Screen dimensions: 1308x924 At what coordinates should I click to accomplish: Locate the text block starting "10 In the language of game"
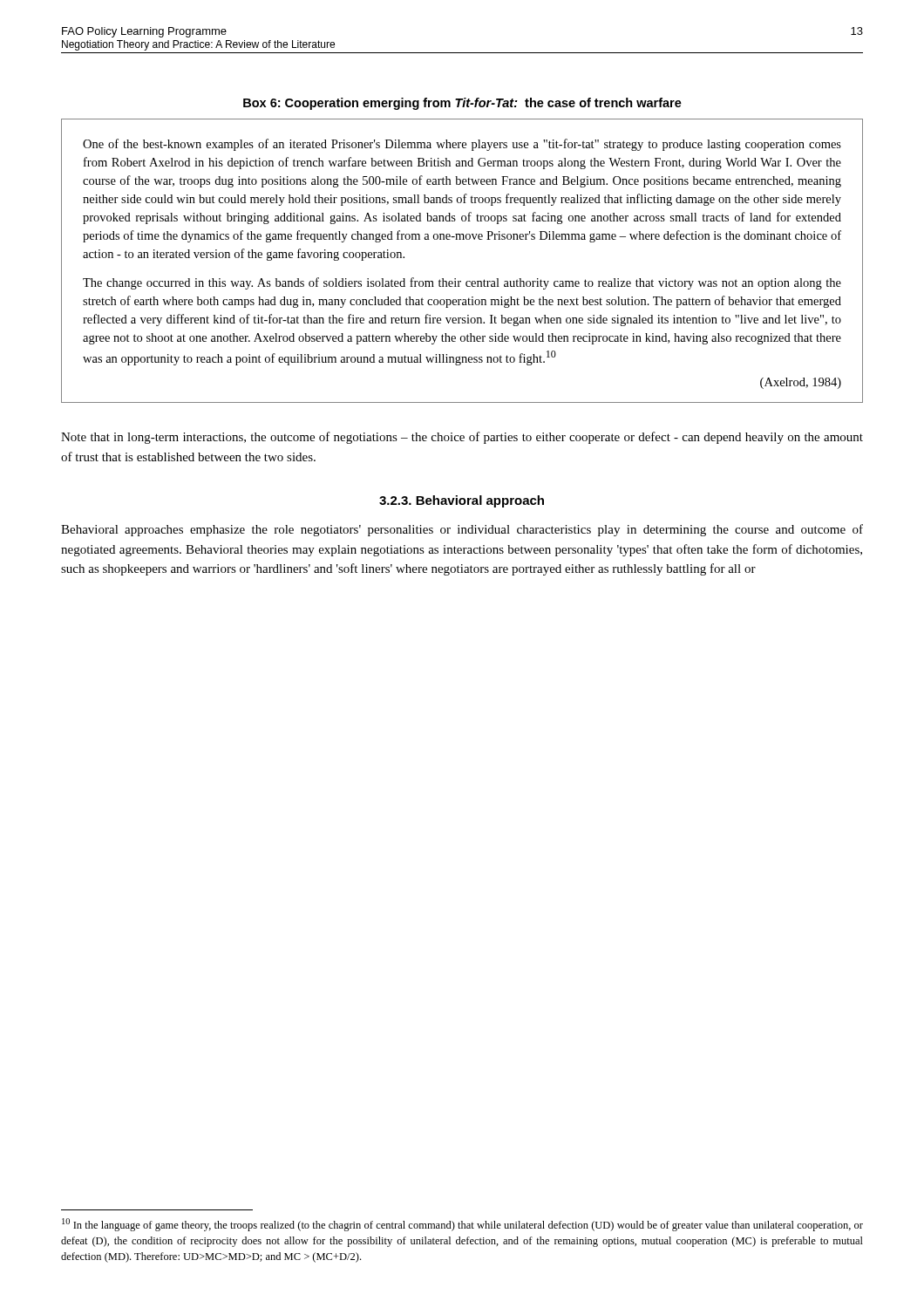462,1239
